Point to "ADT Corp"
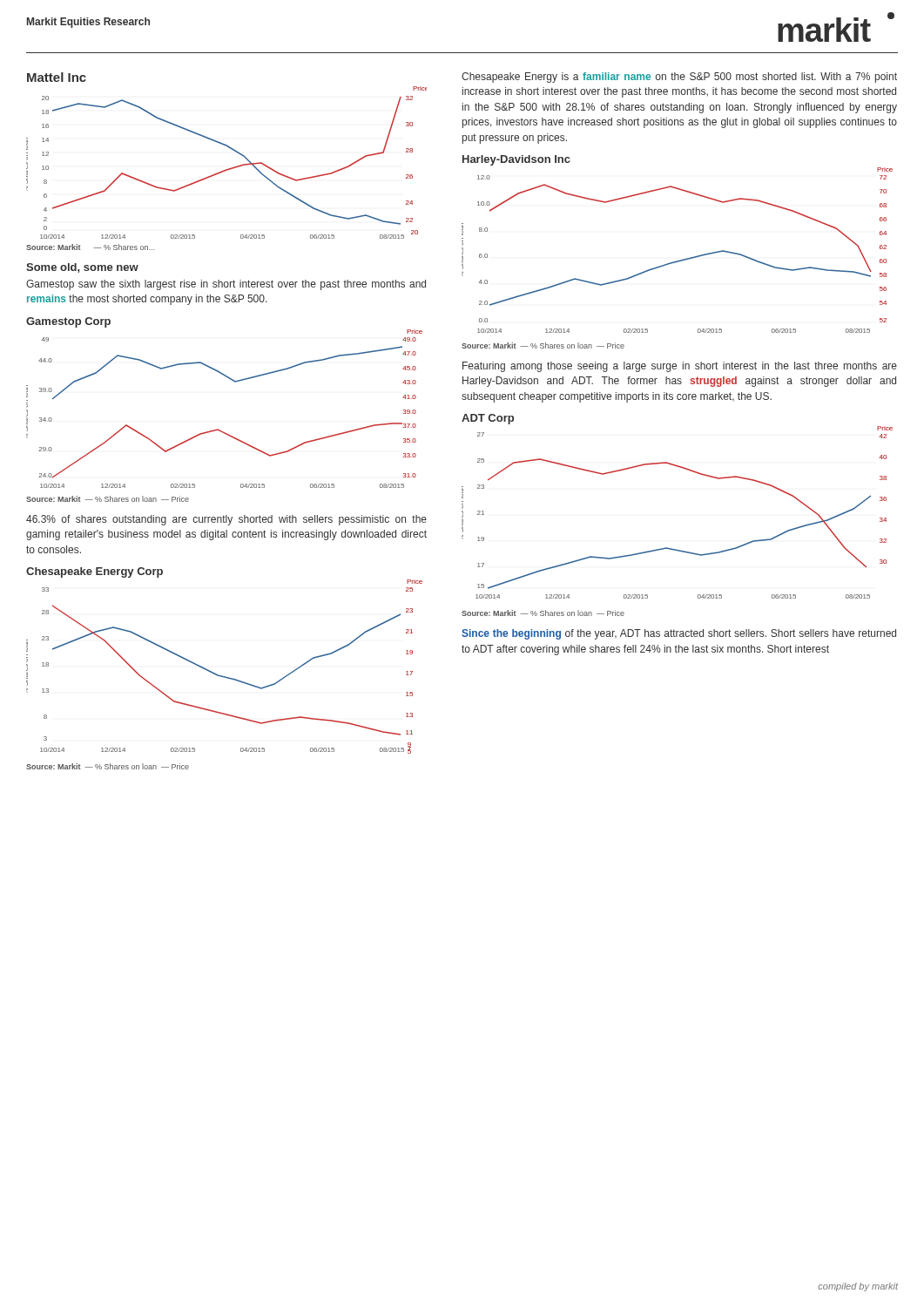Image resolution: width=924 pixels, height=1307 pixels. pyautogui.click(x=488, y=418)
